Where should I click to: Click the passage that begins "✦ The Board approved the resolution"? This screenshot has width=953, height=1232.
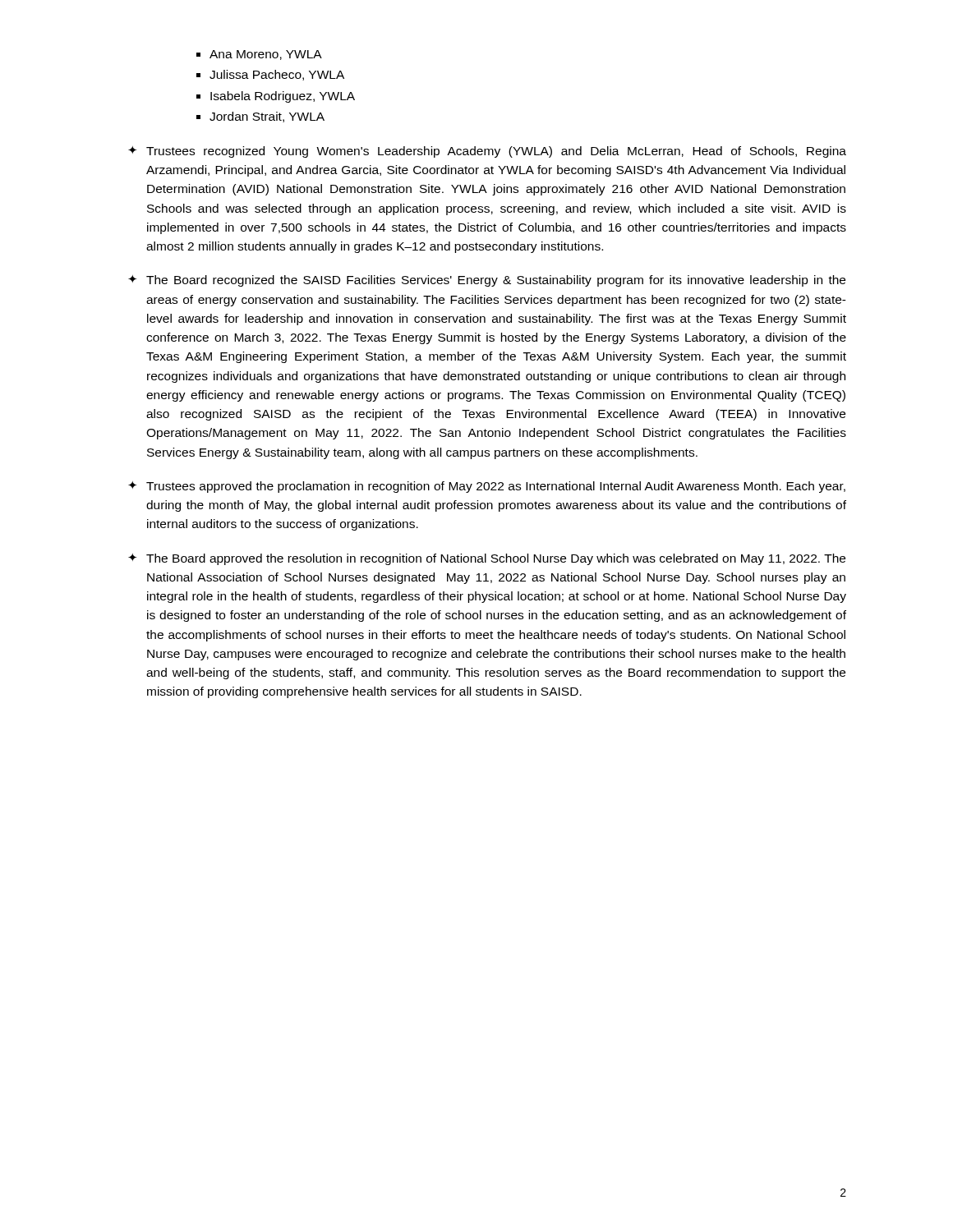(487, 625)
